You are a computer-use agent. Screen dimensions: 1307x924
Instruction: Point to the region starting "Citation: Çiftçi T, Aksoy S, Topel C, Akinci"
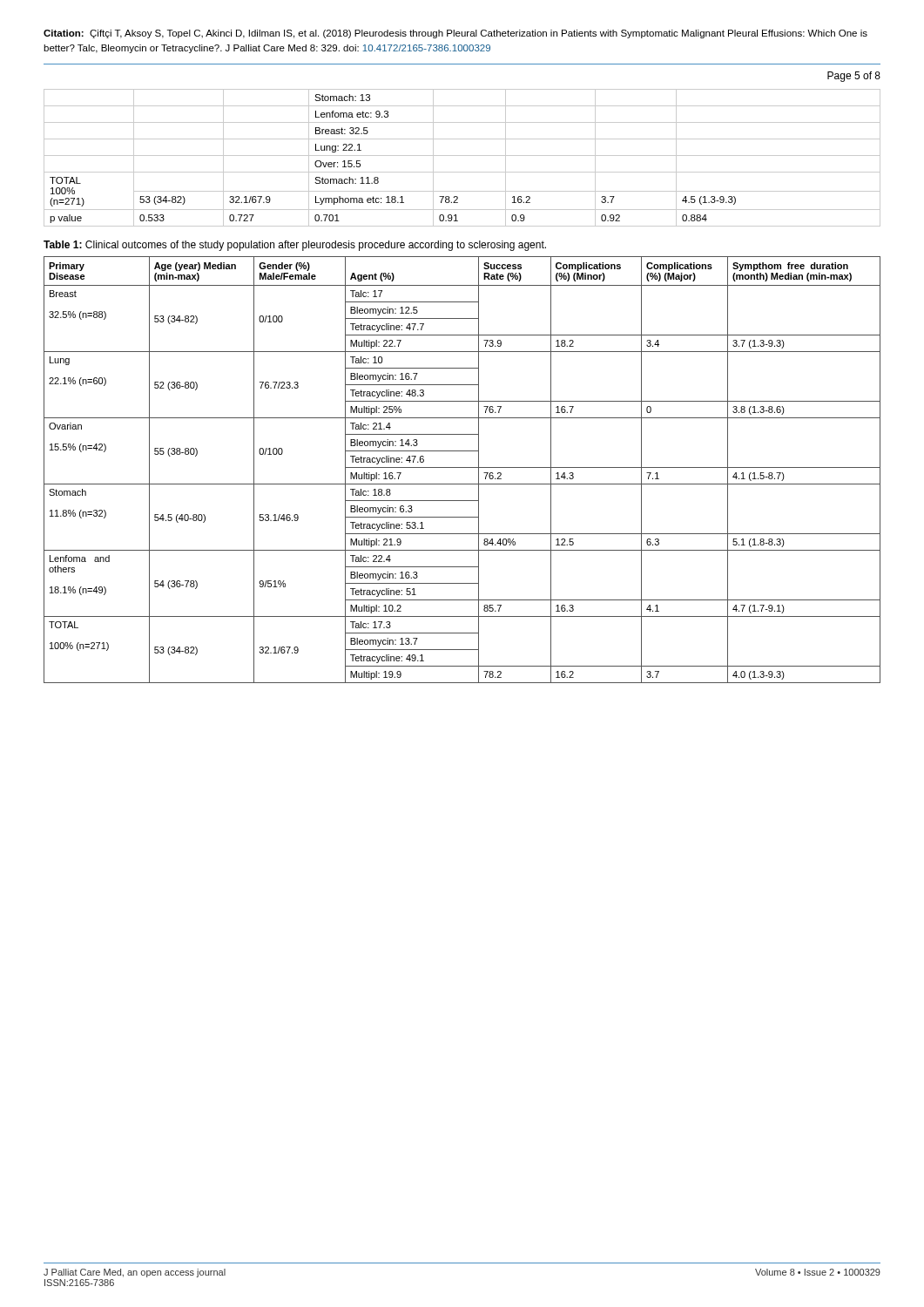coord(455,40)
